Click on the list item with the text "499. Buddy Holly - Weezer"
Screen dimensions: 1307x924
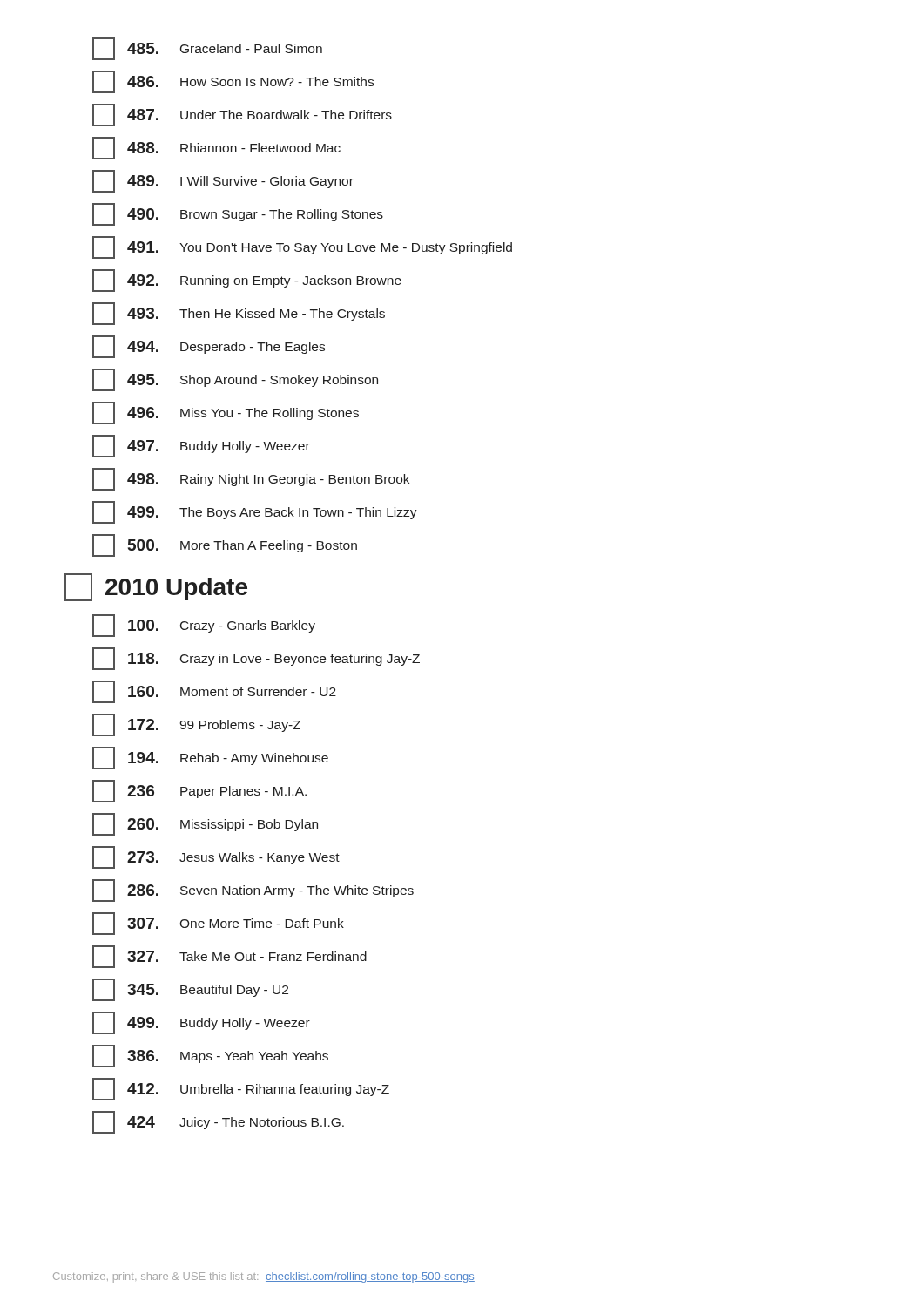point(201,1023)
